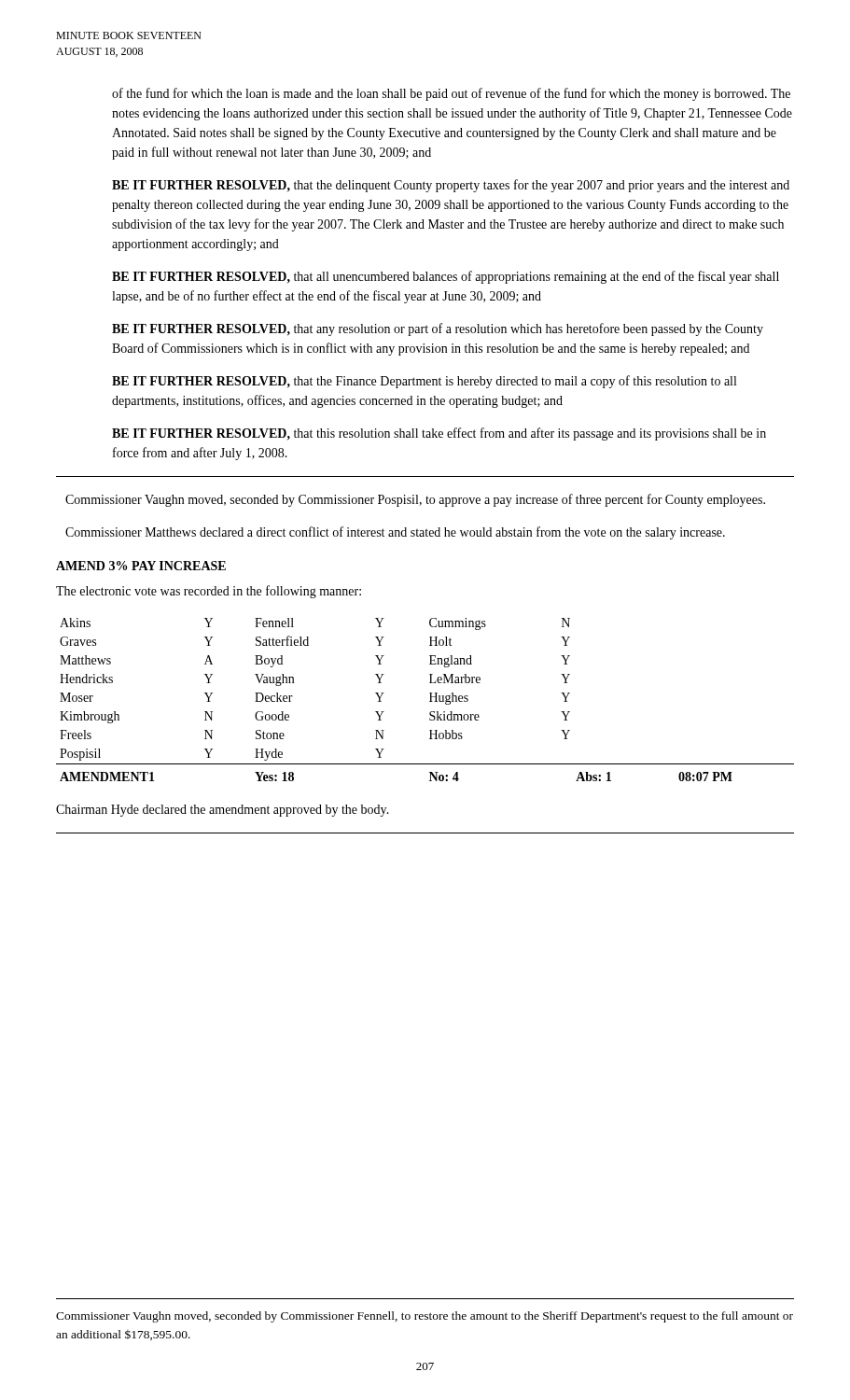Select the table that reads "08:07 PM"
Viewport: 850px width, 1400px height.
425,701
